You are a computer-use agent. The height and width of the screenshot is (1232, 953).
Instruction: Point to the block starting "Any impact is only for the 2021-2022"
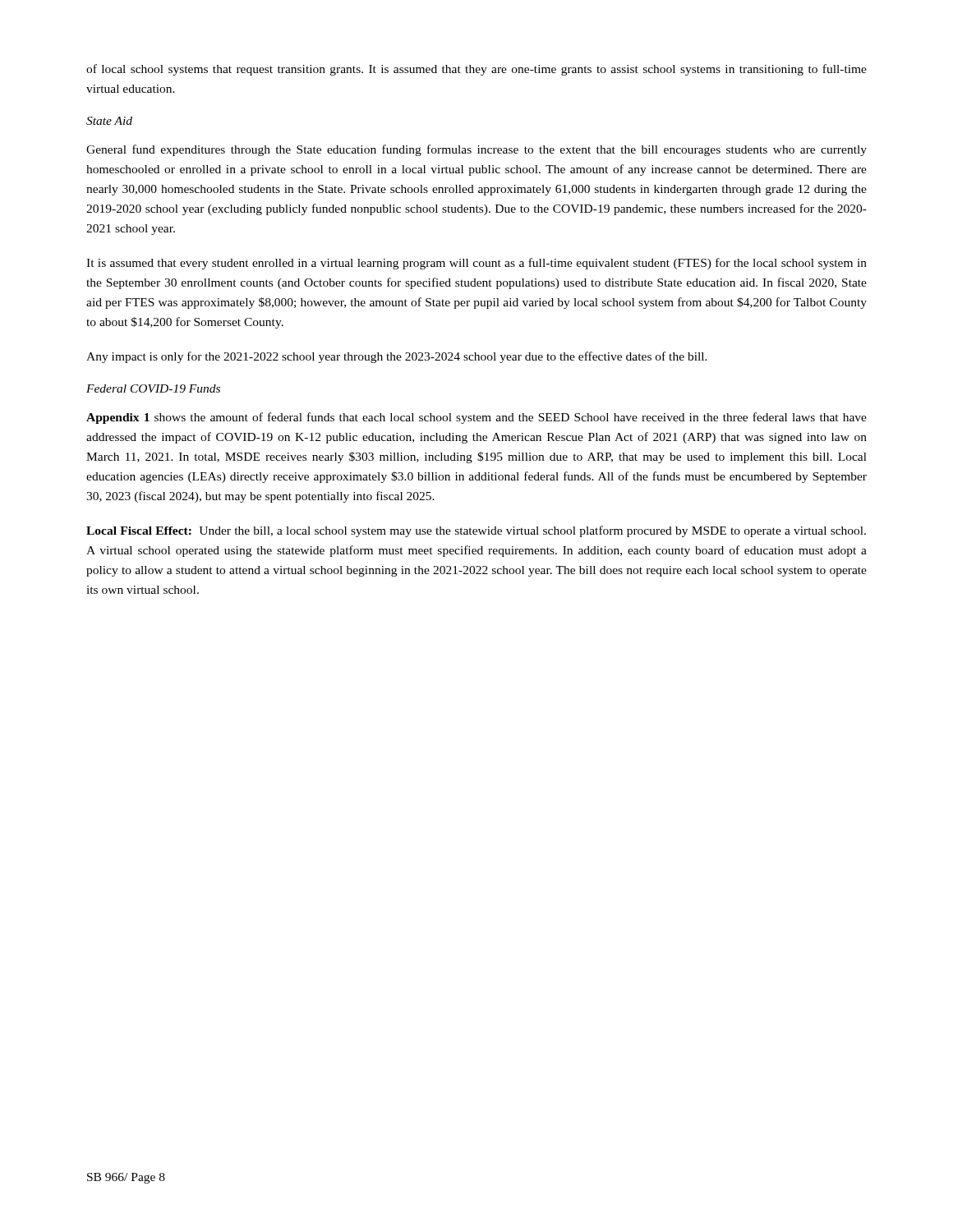coord(397,356)
